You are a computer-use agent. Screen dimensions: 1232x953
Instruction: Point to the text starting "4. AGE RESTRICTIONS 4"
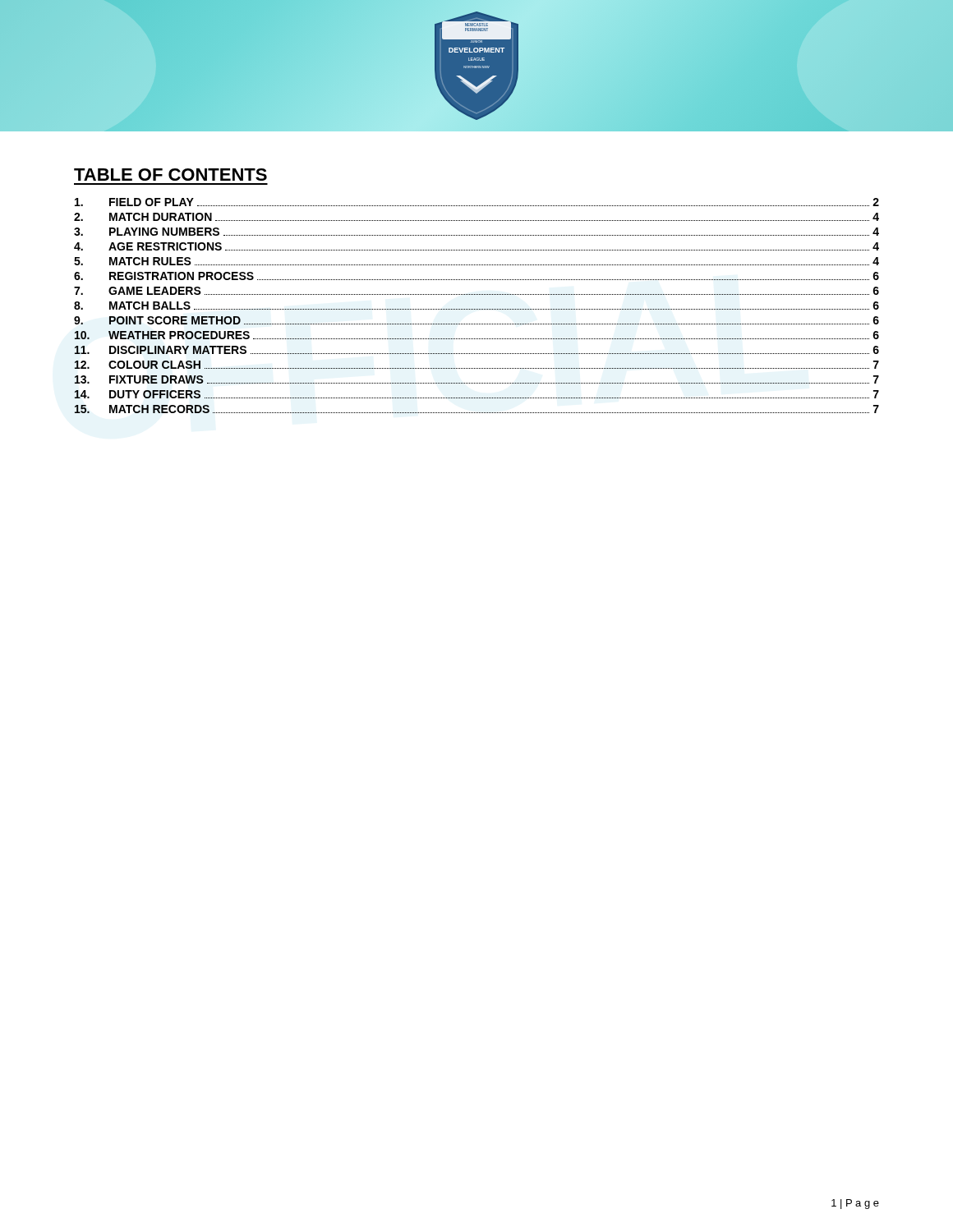476,246
